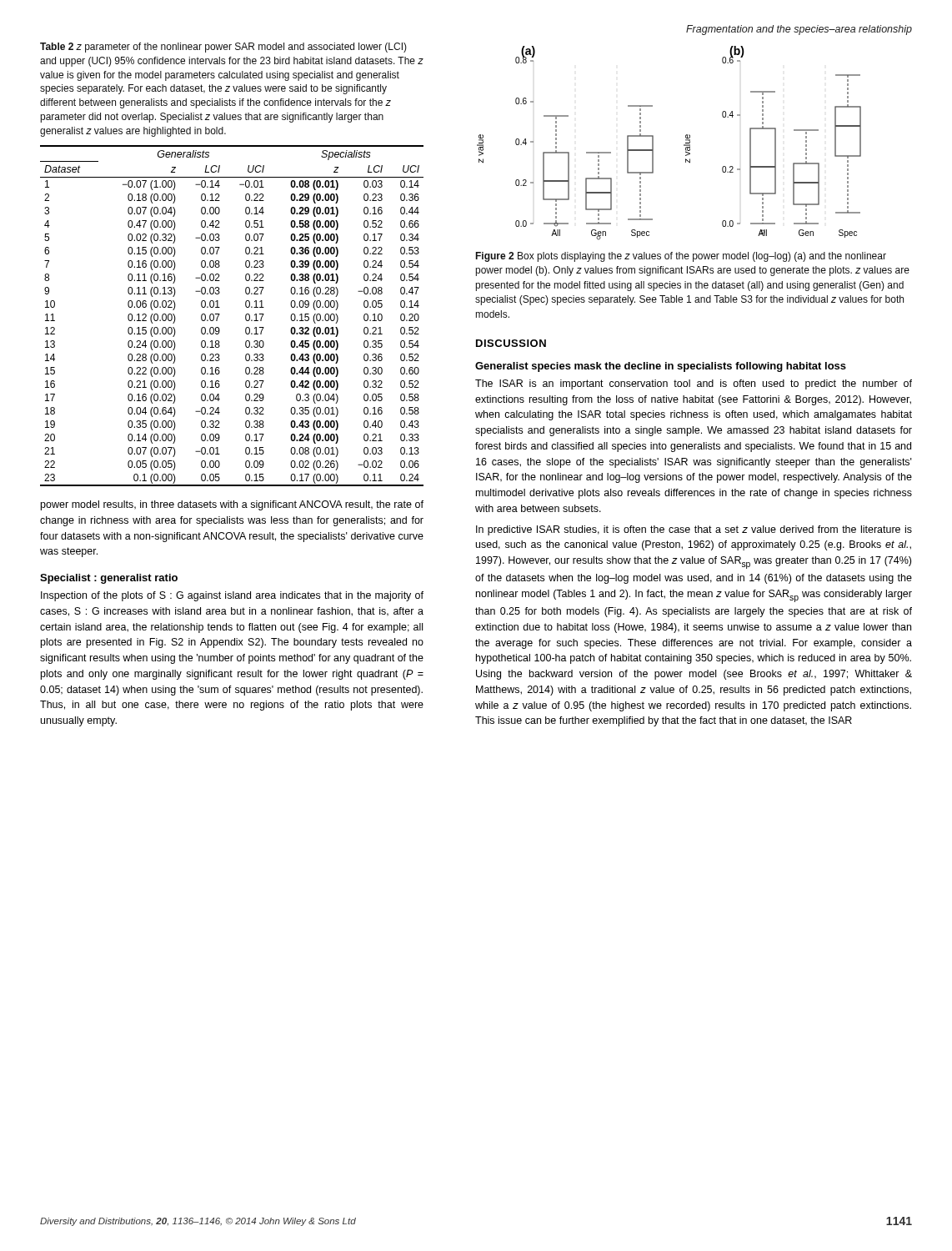Click on the table containing "0.11 (0.16)"
The height and width of the screenshot is (1251, 952).
[232, 316]
